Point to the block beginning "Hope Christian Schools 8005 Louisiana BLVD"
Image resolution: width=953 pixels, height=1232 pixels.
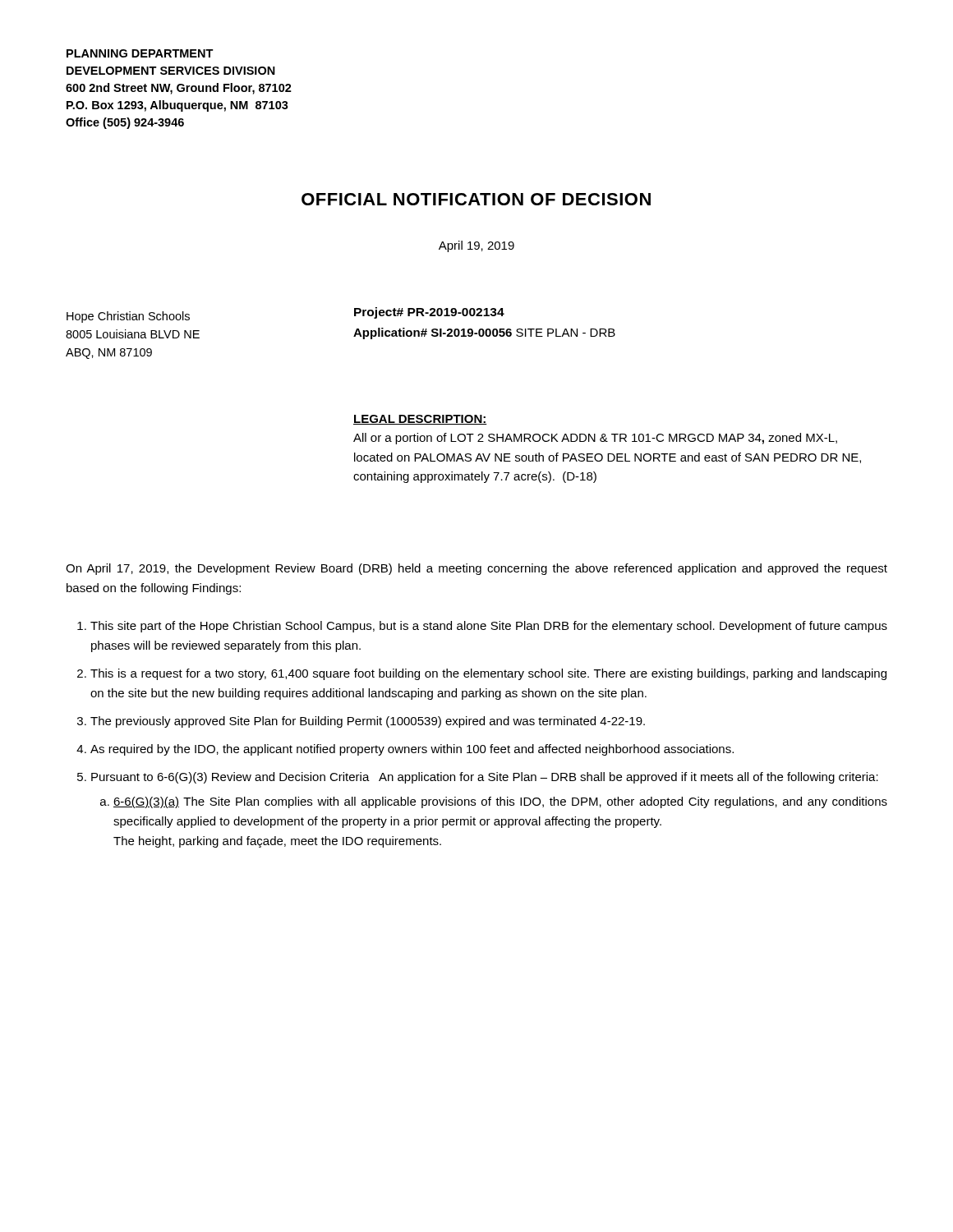coord(133,334)
